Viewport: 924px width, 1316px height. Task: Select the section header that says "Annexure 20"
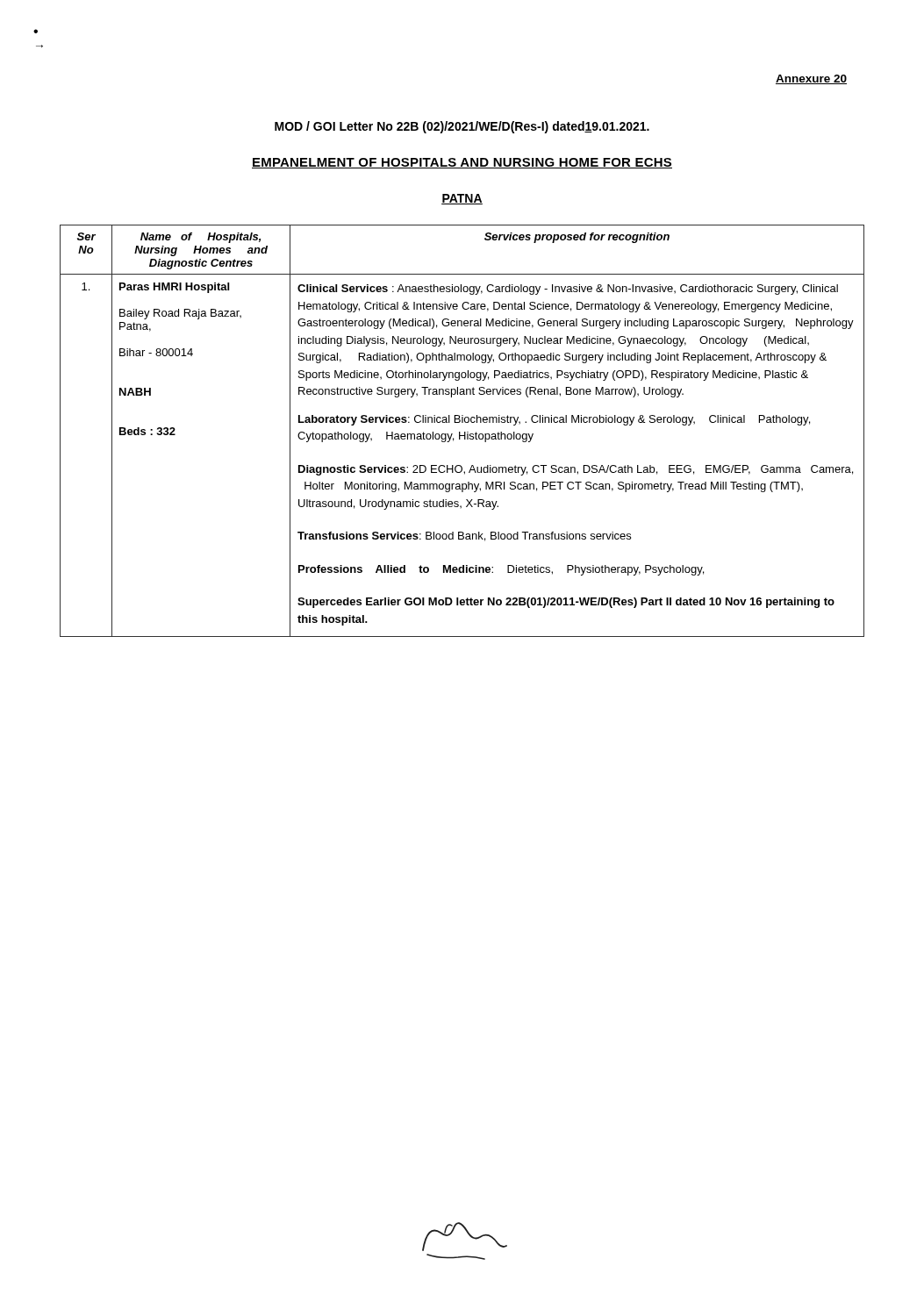pos(811,79)
